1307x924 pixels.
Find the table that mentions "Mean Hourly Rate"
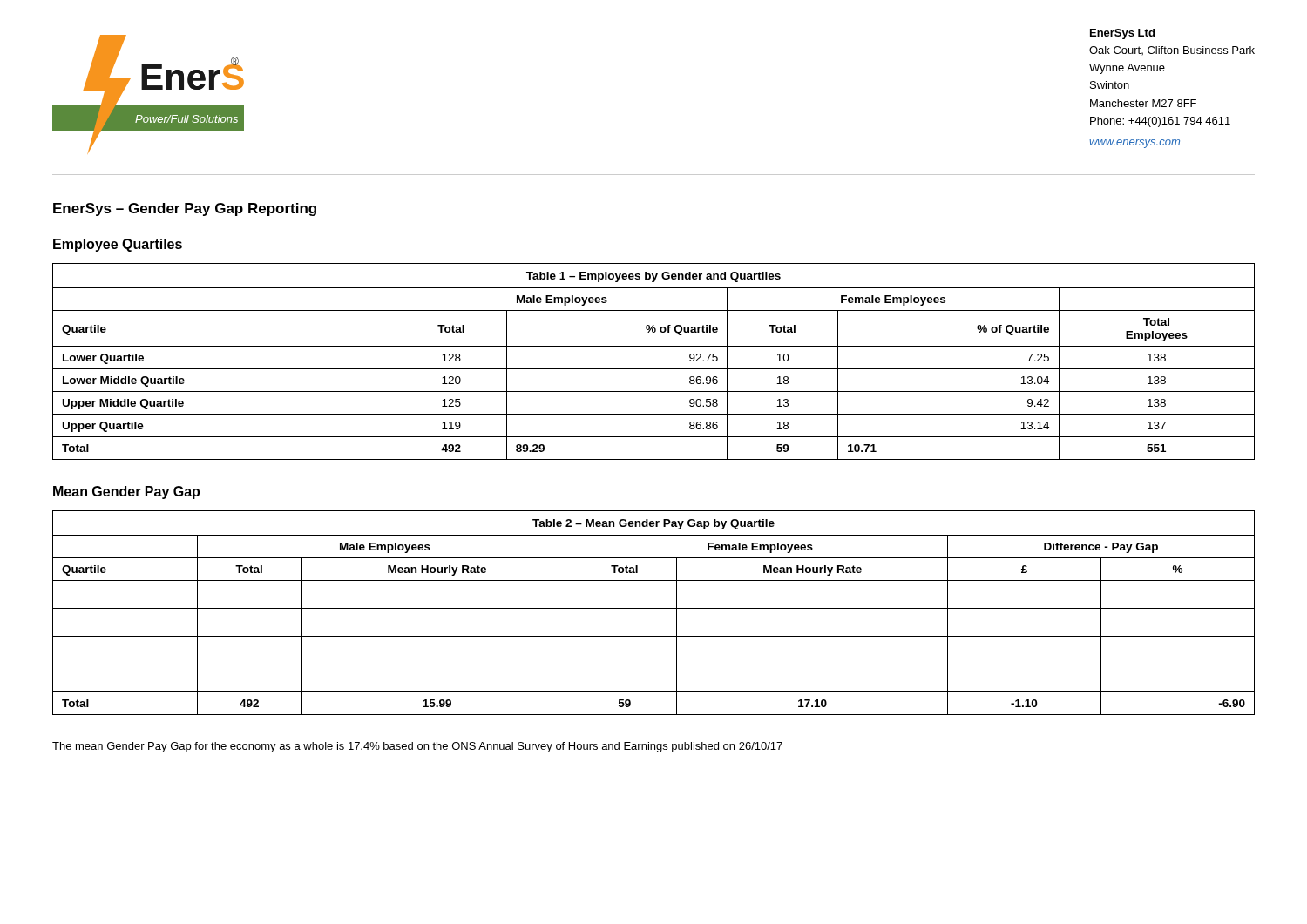[x=654, y=613]
